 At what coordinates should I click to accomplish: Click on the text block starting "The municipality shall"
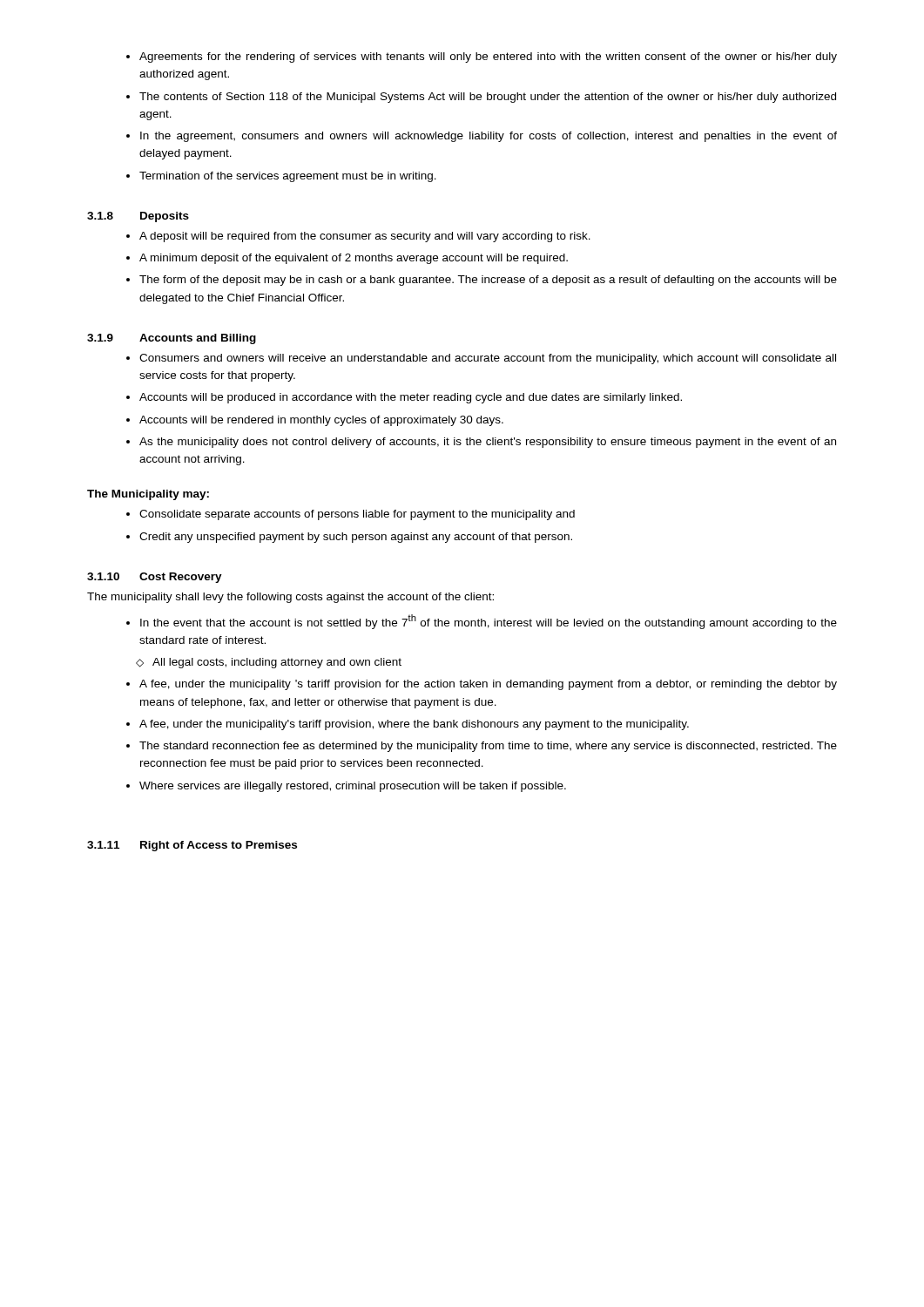[291, 596]
